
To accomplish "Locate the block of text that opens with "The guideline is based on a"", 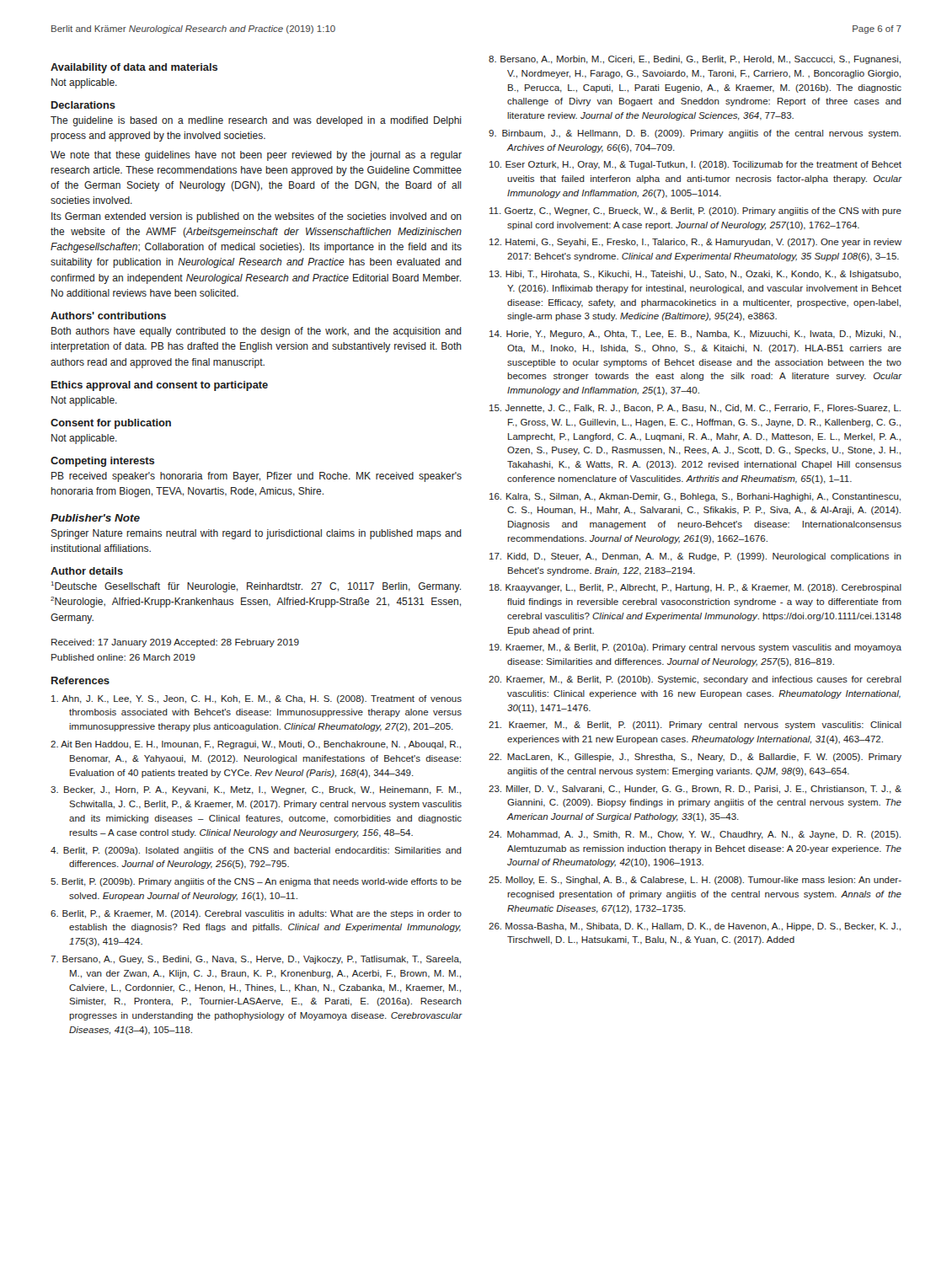I will 256,128.
